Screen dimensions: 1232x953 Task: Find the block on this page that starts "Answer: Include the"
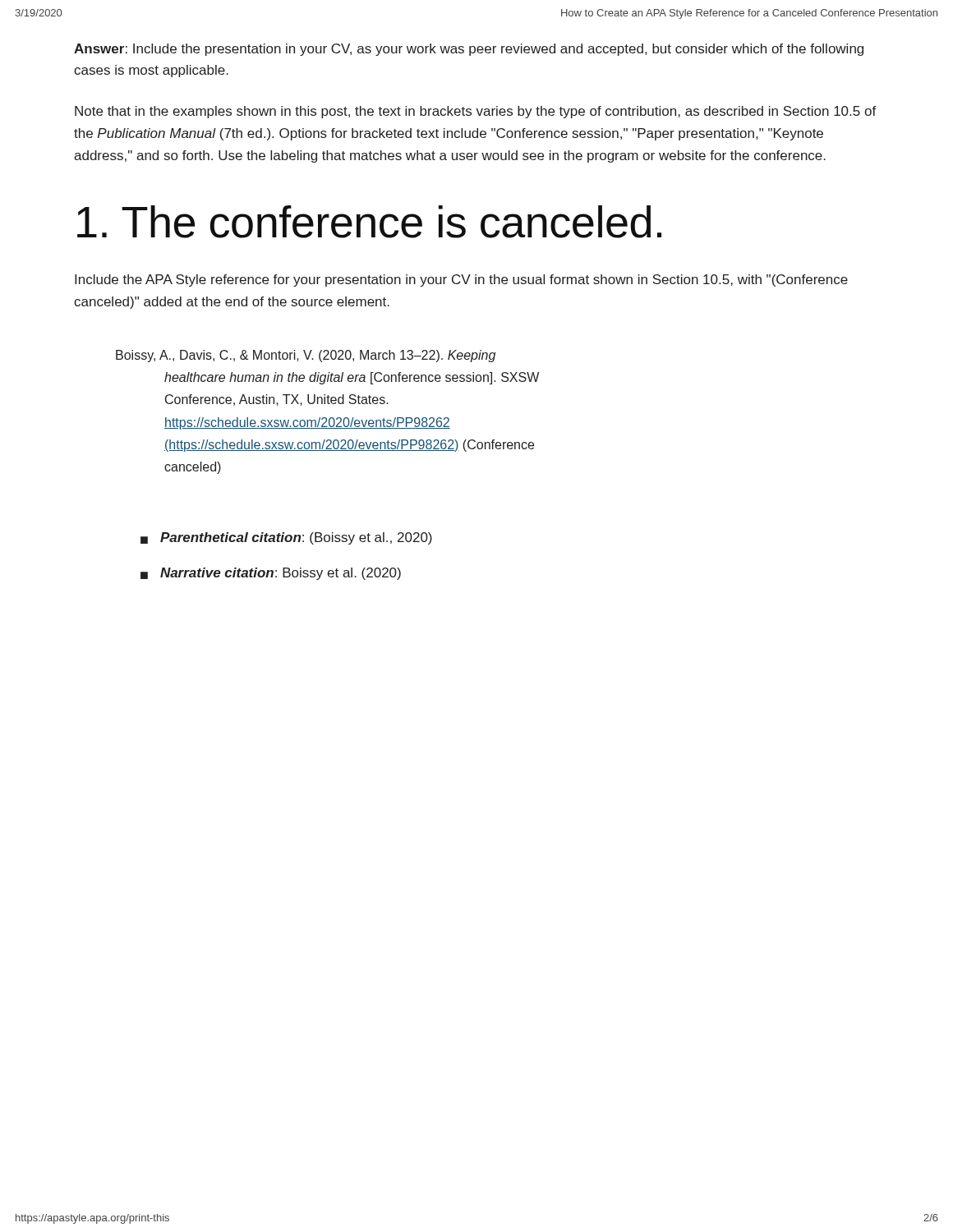tap(469, 60)
